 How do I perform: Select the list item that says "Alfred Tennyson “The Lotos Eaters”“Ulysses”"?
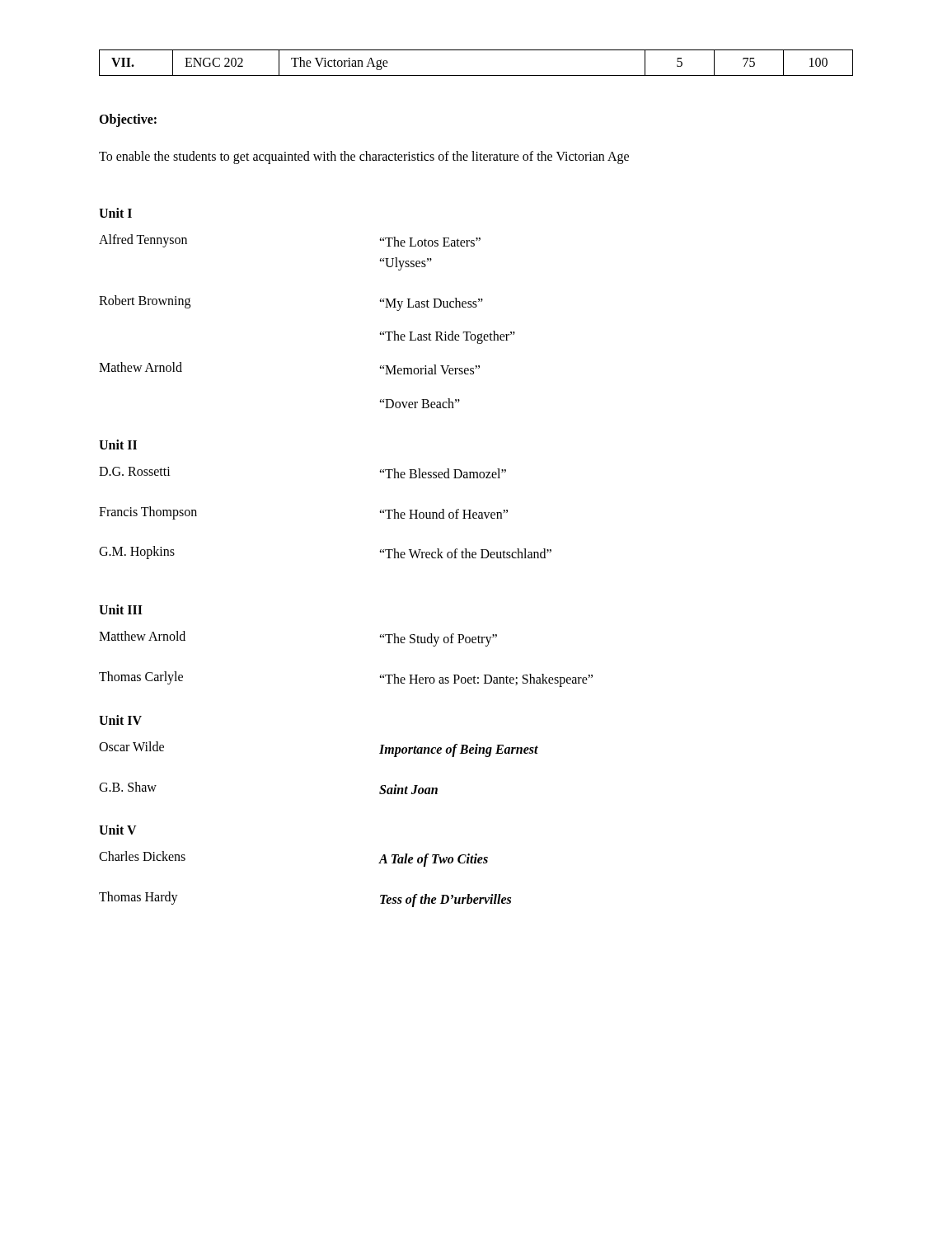point(476,253)
